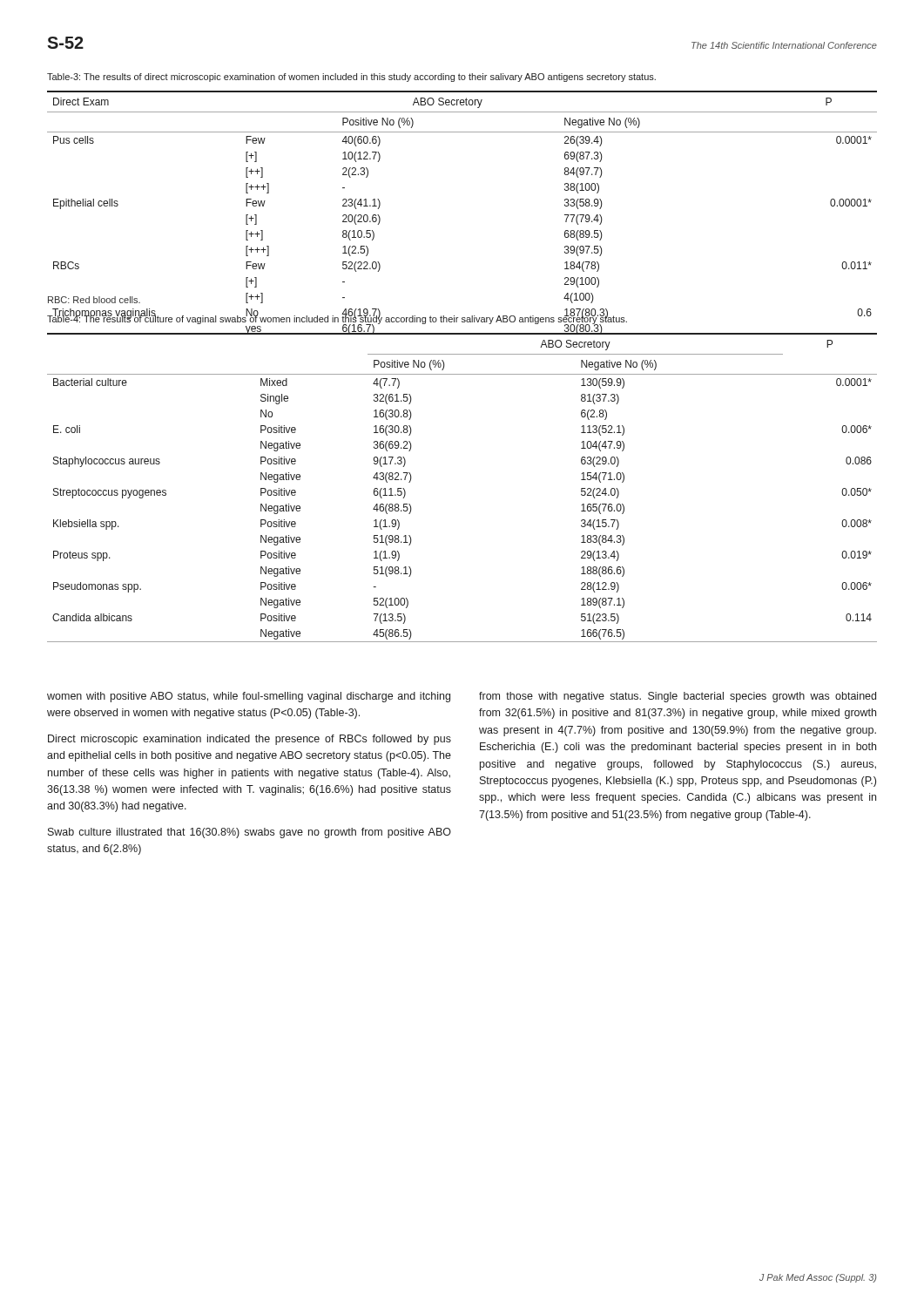Locate the footnote
This screenshot has width=924, height=1307.
point(94,300)
